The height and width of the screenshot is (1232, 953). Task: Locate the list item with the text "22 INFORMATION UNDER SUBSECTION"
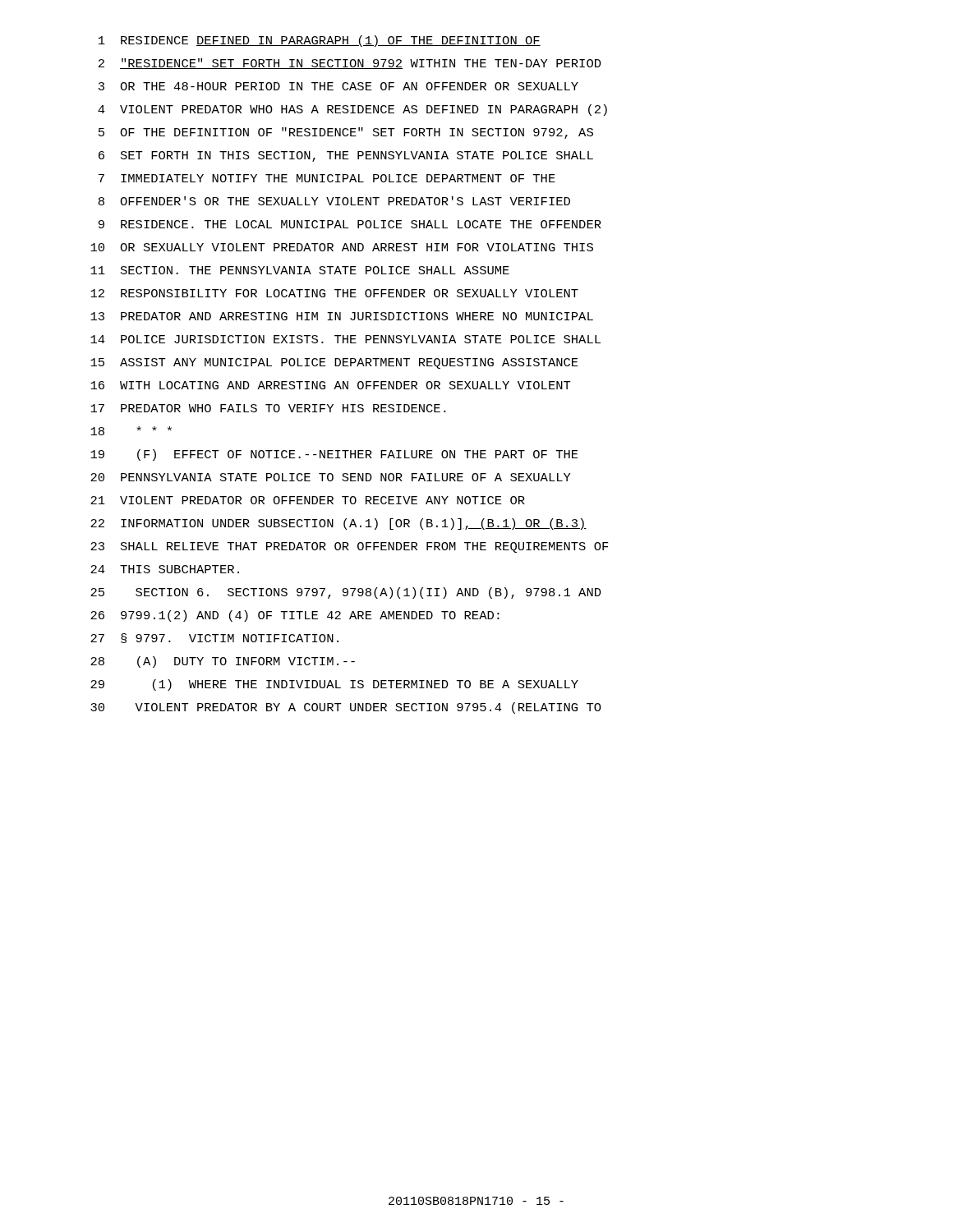(x=481, y=524)
